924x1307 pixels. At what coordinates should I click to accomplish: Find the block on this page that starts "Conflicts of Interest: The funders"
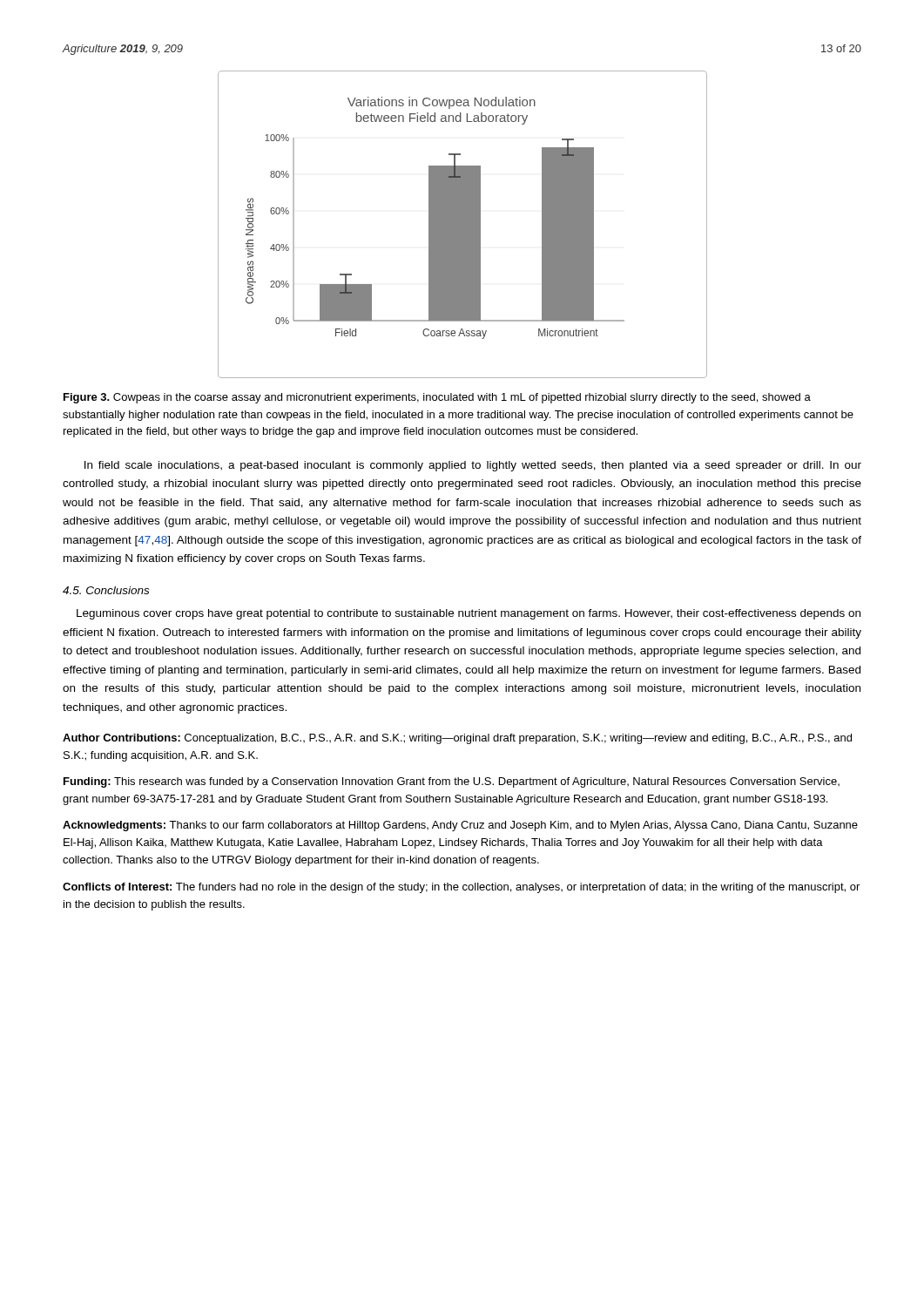coord(461,895)
